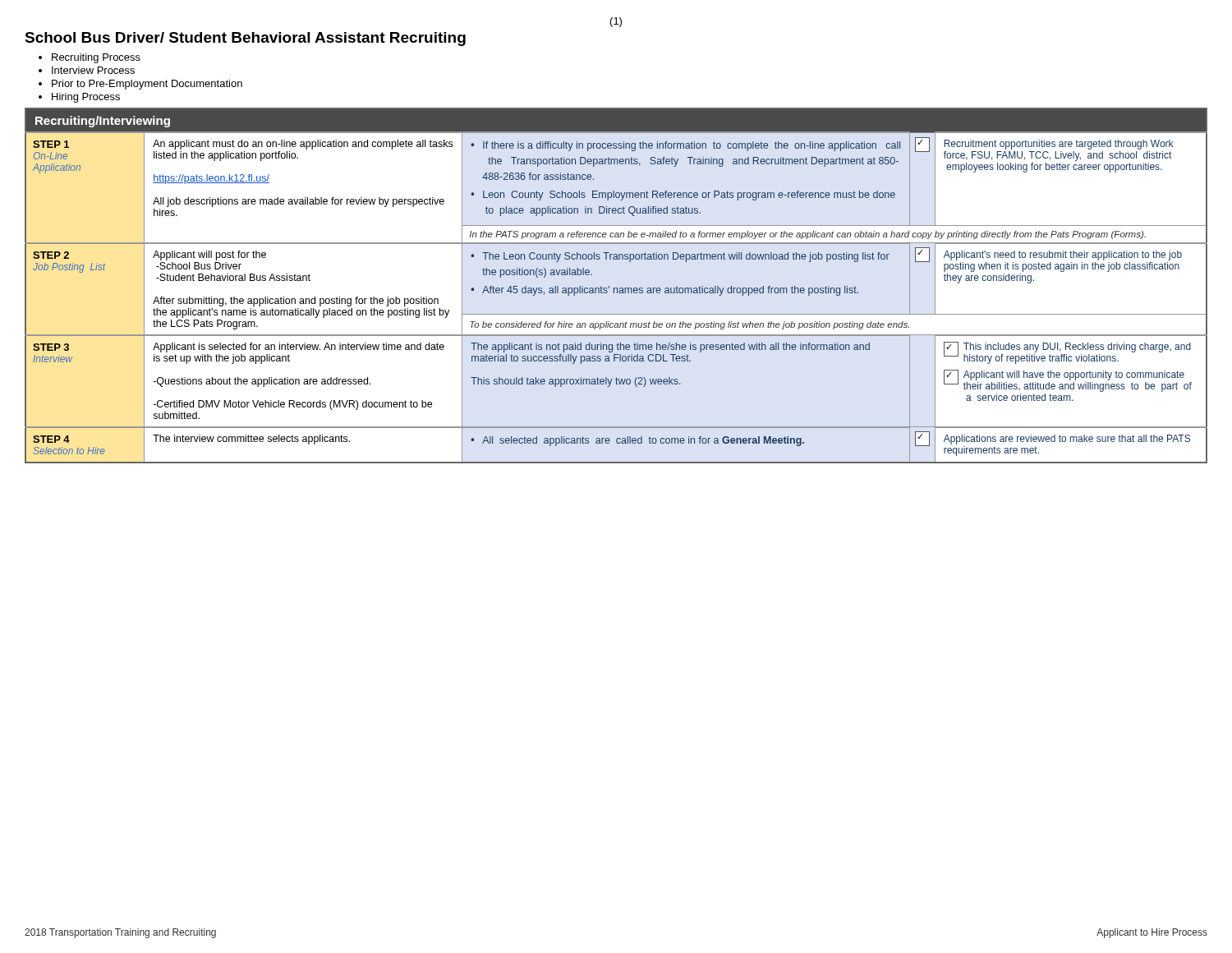Find the table
Screen dimensions: 953x1232
tap(616, 285)
